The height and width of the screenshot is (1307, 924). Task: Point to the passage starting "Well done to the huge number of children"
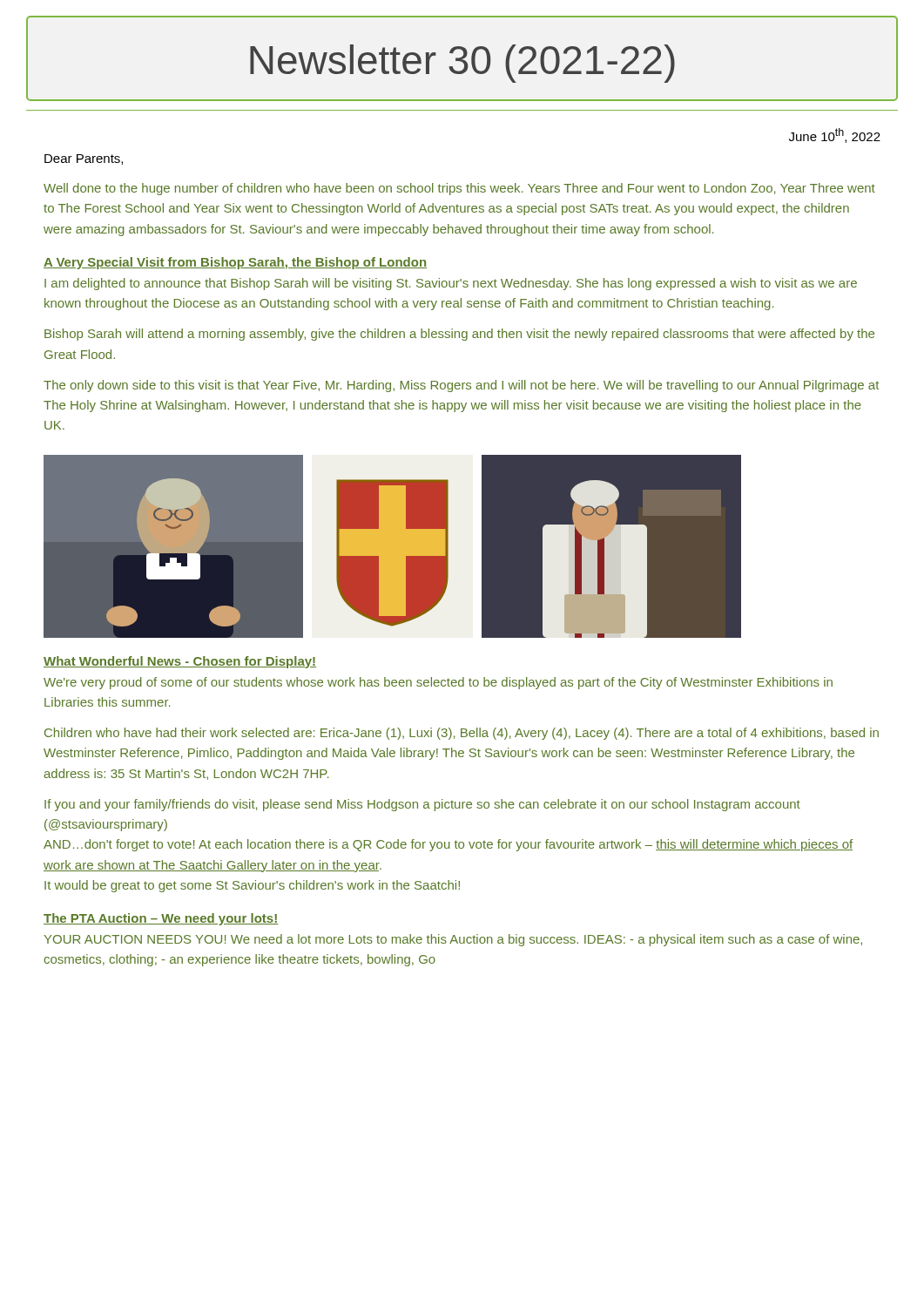[x=459, y=208]
